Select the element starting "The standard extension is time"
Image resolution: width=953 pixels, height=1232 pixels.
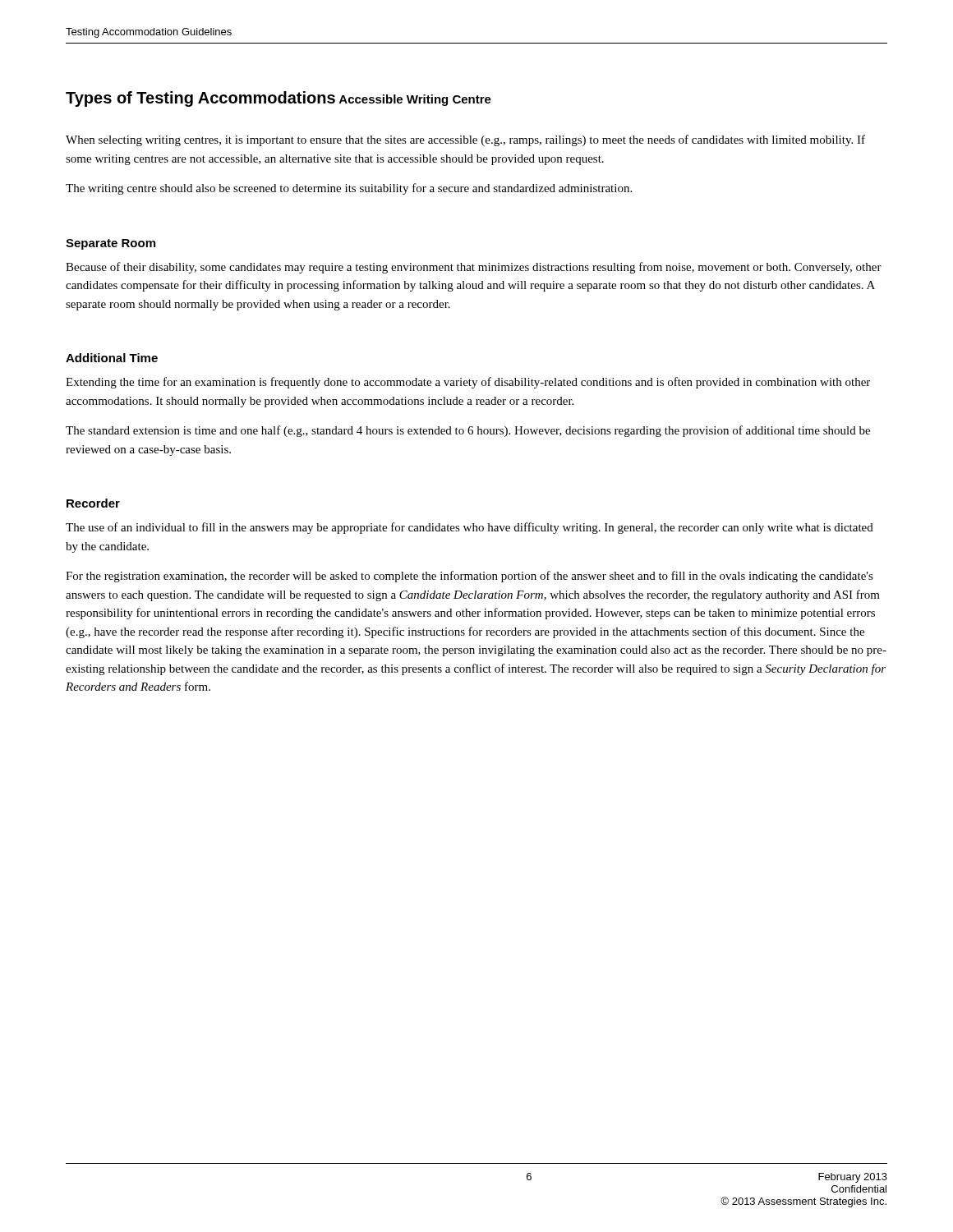(468, 440)
